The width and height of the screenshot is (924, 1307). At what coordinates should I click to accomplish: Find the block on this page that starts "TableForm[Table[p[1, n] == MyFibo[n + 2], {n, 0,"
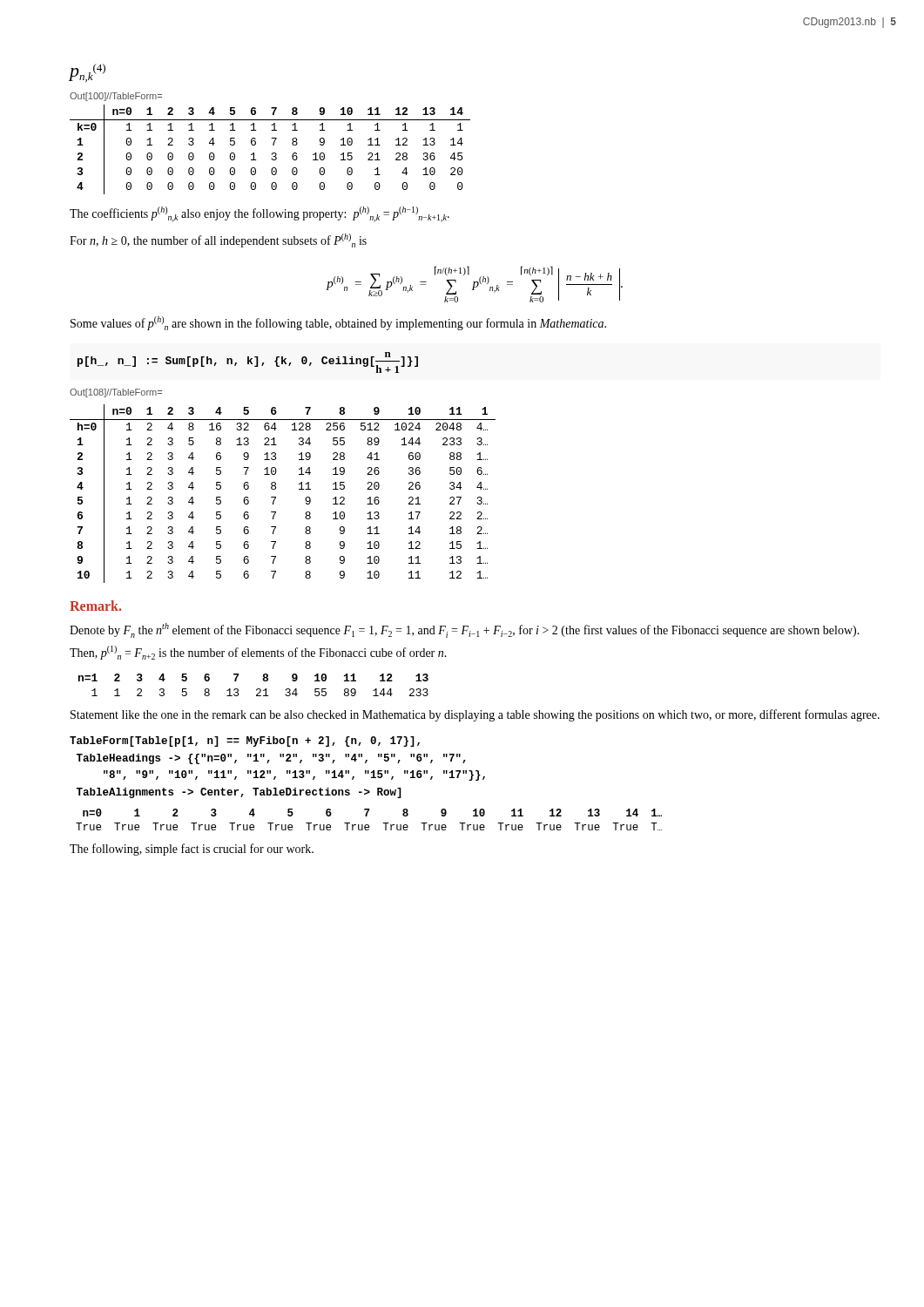[x=279, y=767]
